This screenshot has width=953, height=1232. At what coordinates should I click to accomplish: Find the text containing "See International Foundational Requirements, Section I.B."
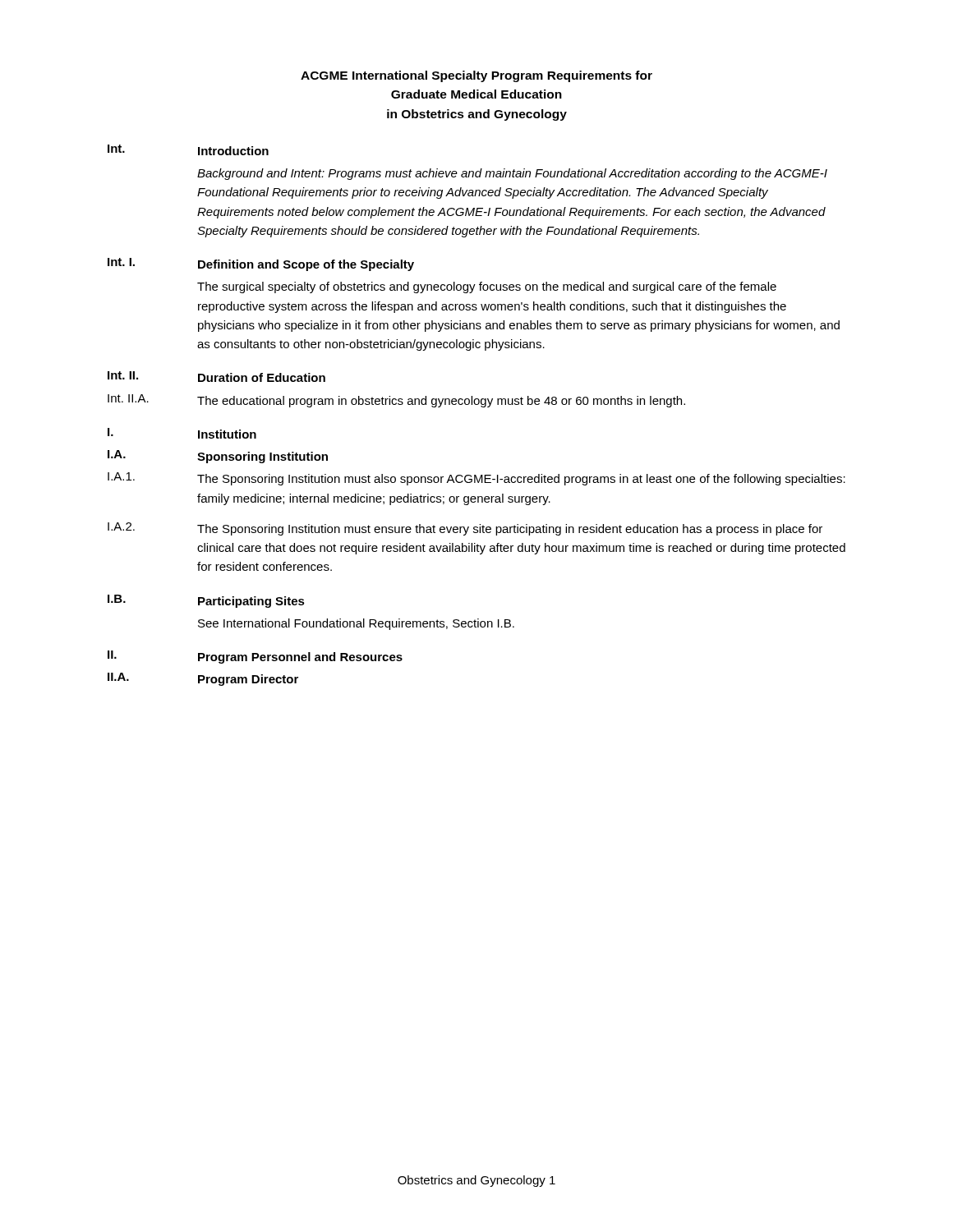pos(356,623)
